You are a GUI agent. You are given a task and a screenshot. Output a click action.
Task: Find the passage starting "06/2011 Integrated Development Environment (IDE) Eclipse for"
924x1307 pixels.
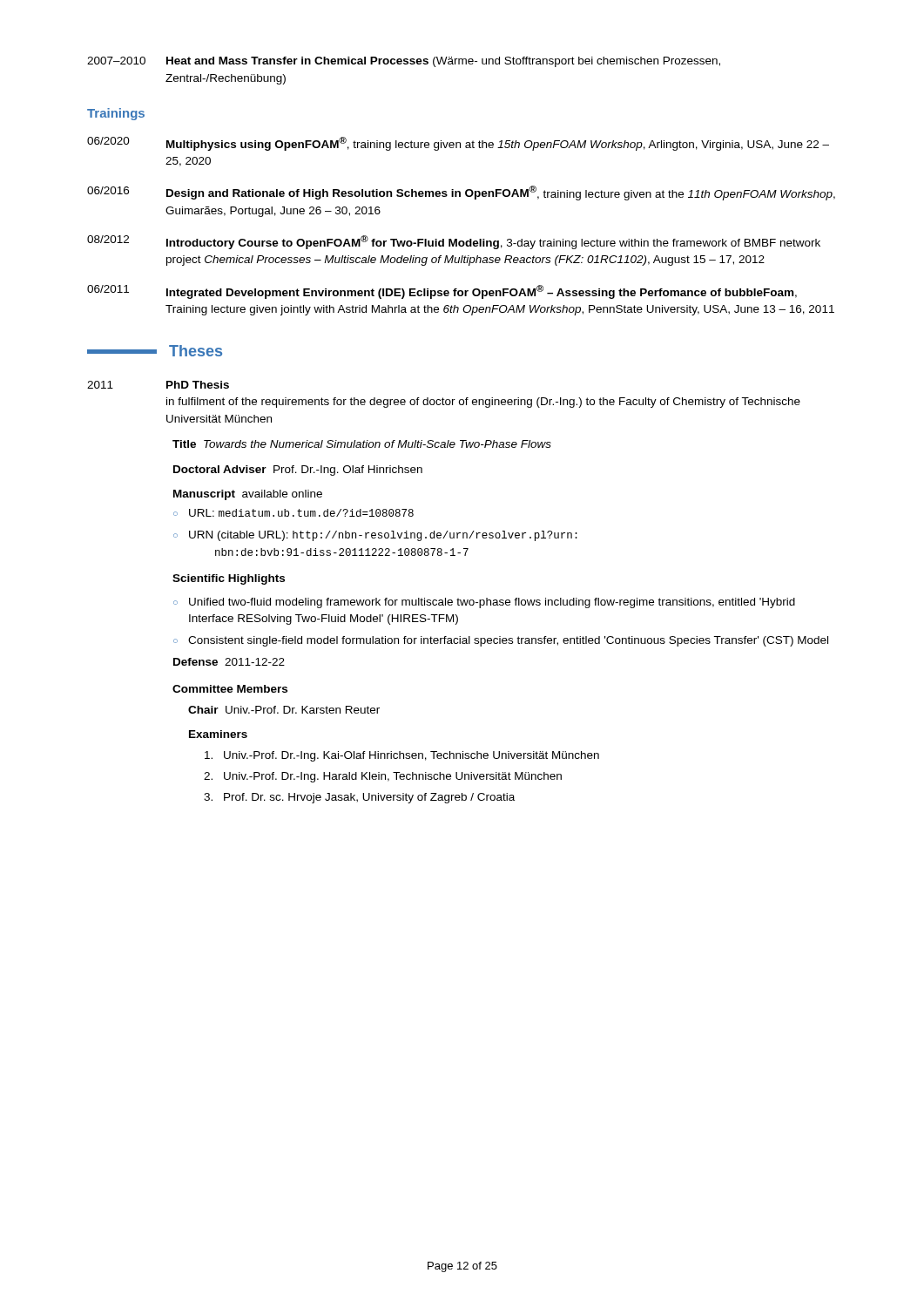462,299
